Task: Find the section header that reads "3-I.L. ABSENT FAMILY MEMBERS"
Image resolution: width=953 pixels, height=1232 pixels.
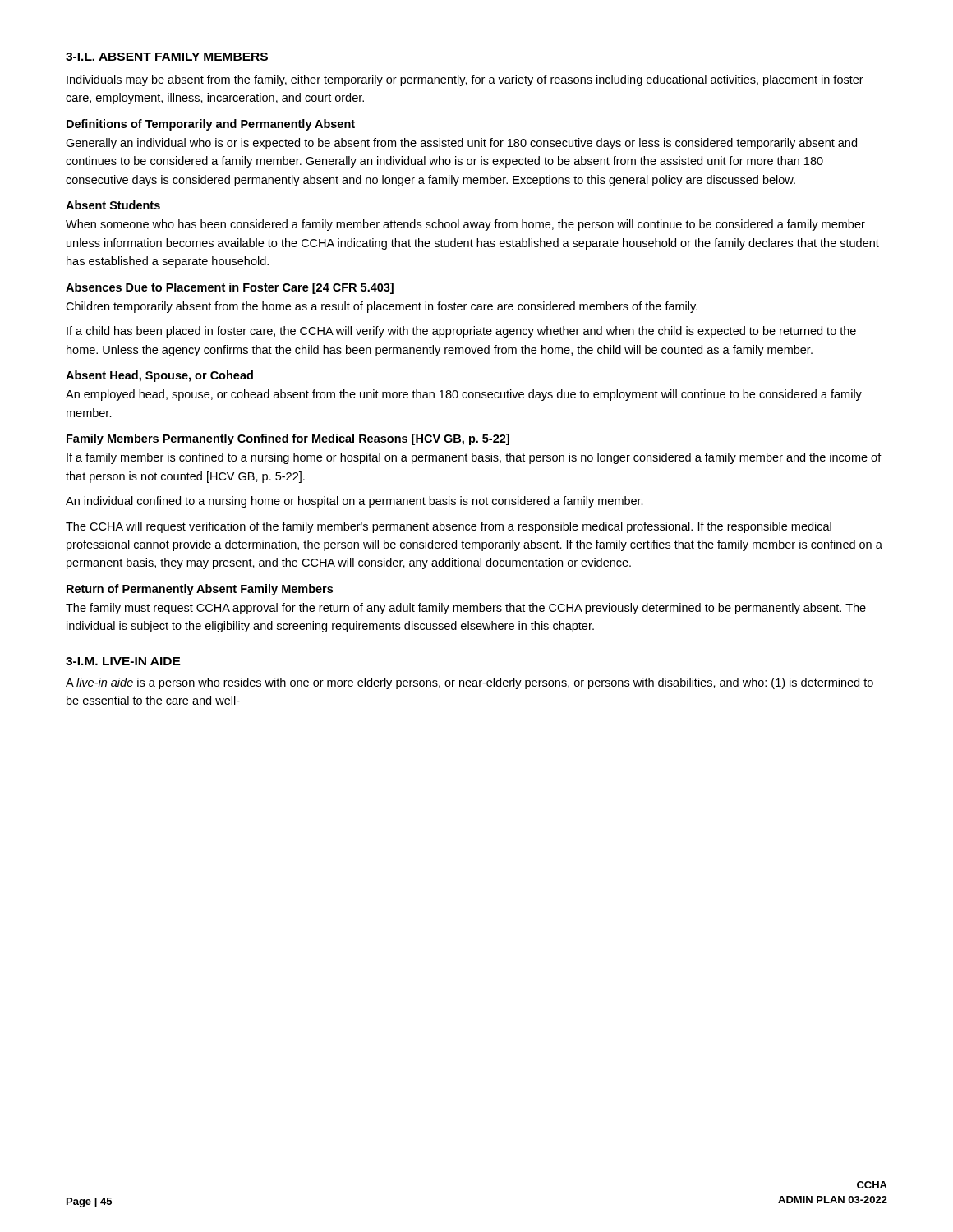Action: [x=167, y=57]
